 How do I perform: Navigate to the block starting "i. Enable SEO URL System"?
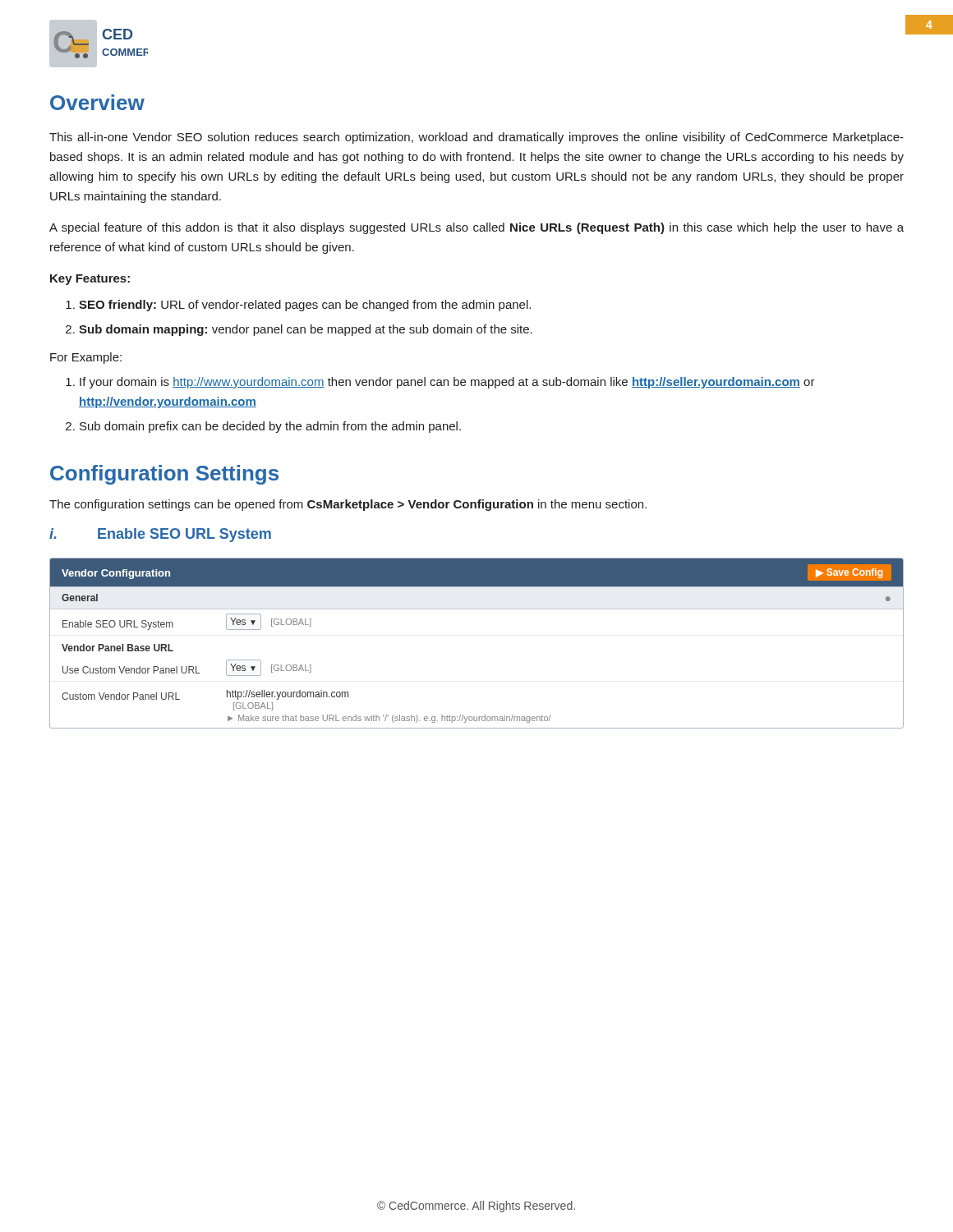(x=160, y=535)
